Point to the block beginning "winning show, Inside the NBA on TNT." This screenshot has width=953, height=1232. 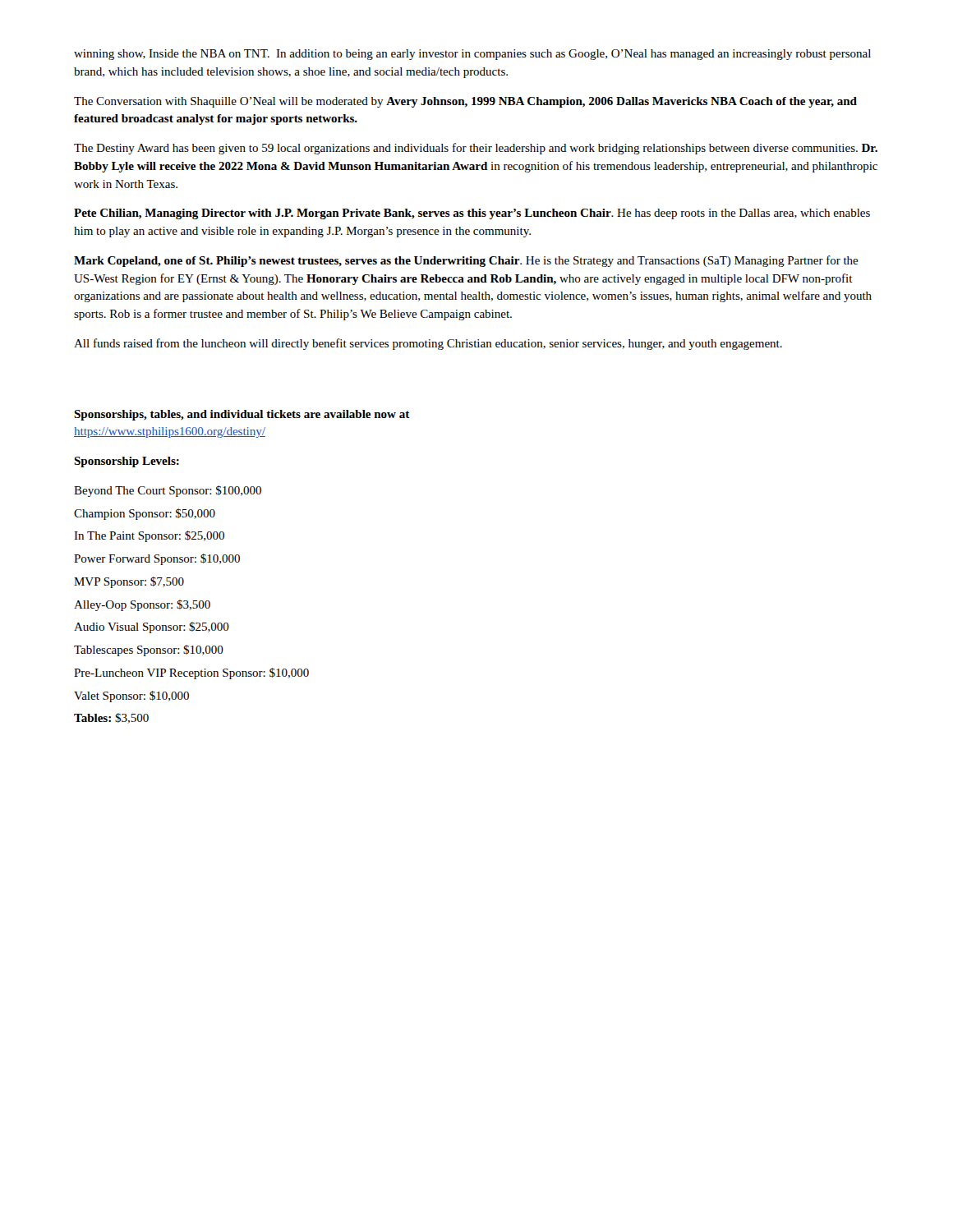[473, 62]
